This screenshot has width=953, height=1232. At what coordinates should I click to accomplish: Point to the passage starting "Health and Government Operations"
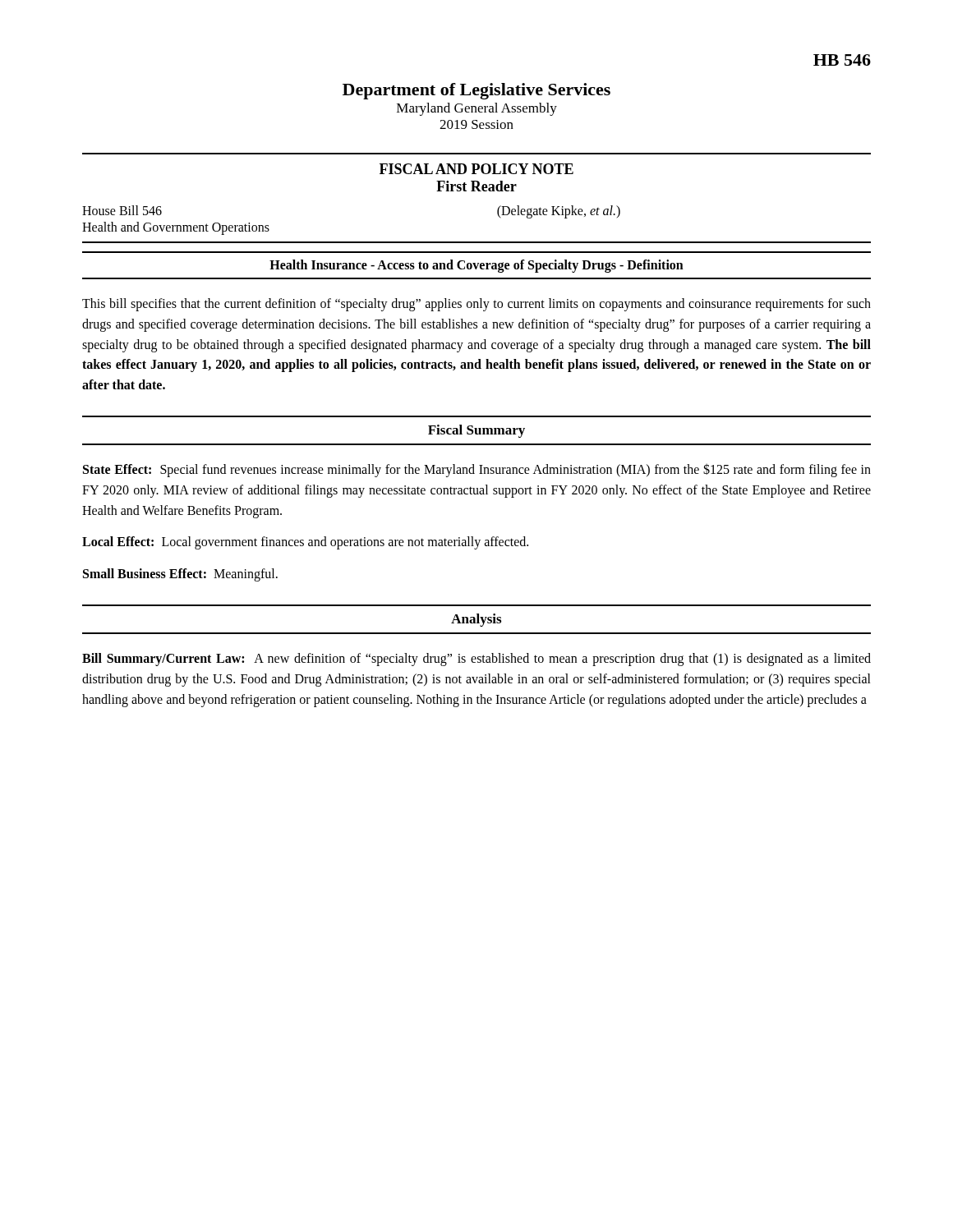point(176,227)
